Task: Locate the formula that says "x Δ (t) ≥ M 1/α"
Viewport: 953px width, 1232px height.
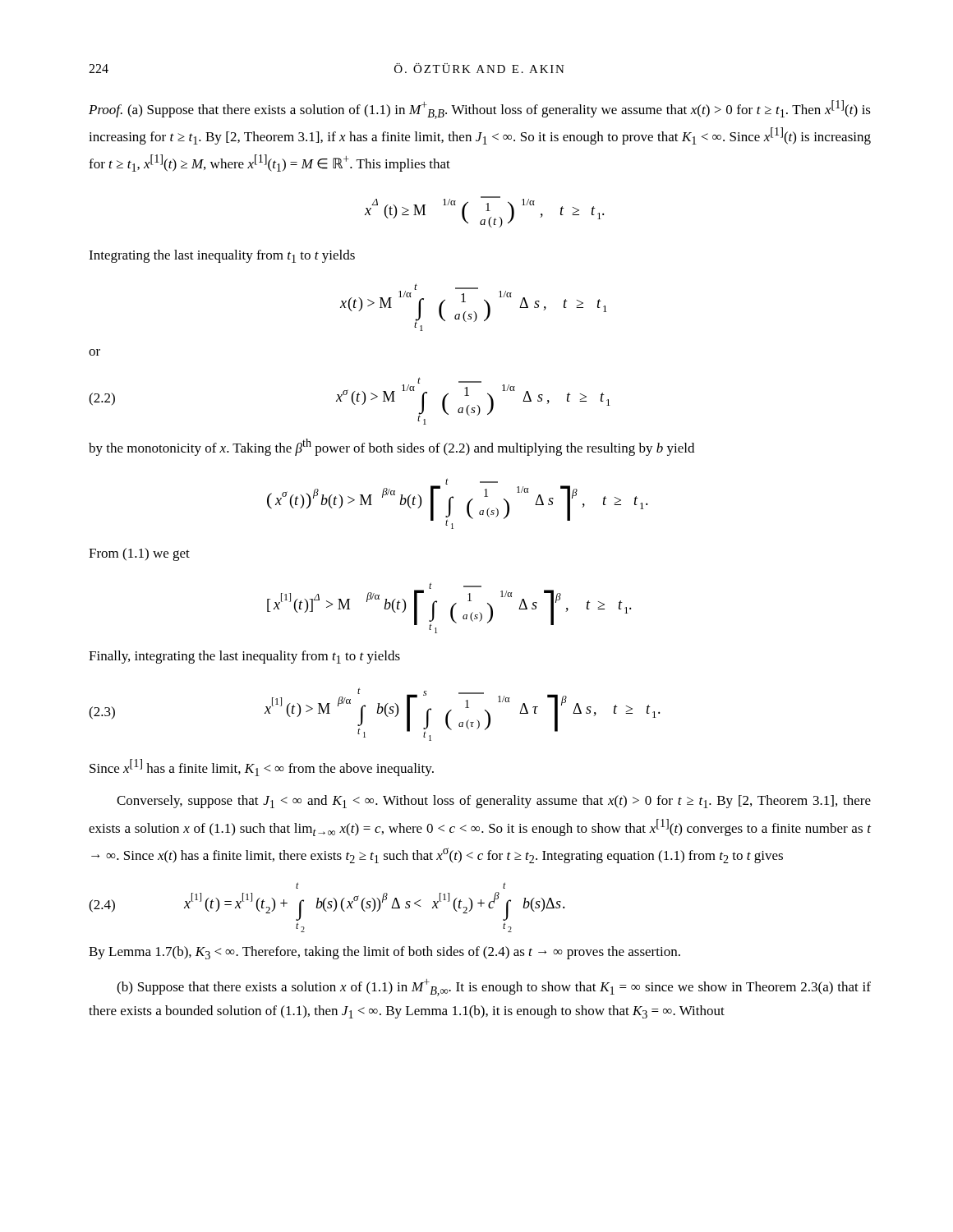Action: (x=480, y=211)
